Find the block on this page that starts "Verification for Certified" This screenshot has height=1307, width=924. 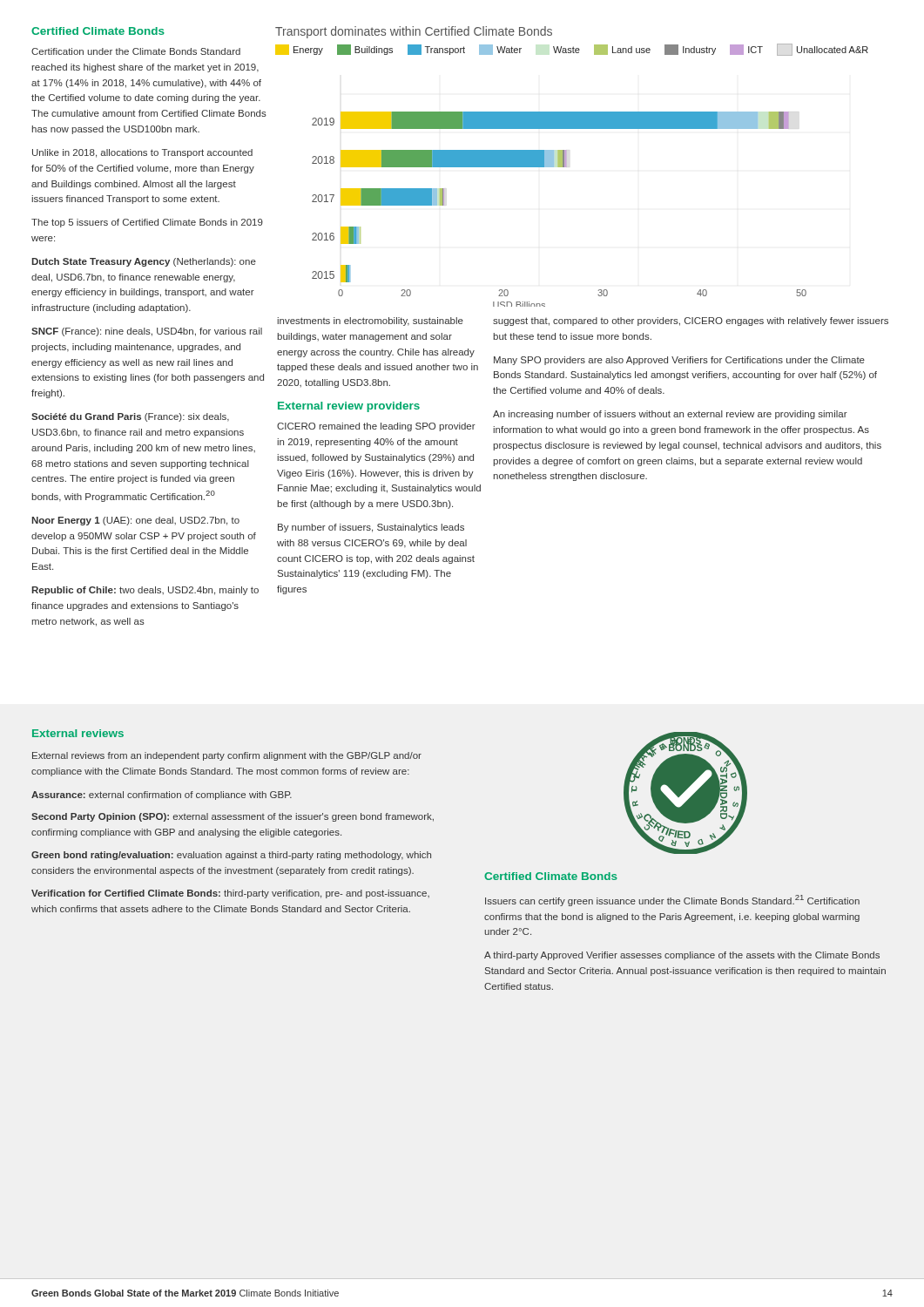pyautogui.click(x=245, y=901)
